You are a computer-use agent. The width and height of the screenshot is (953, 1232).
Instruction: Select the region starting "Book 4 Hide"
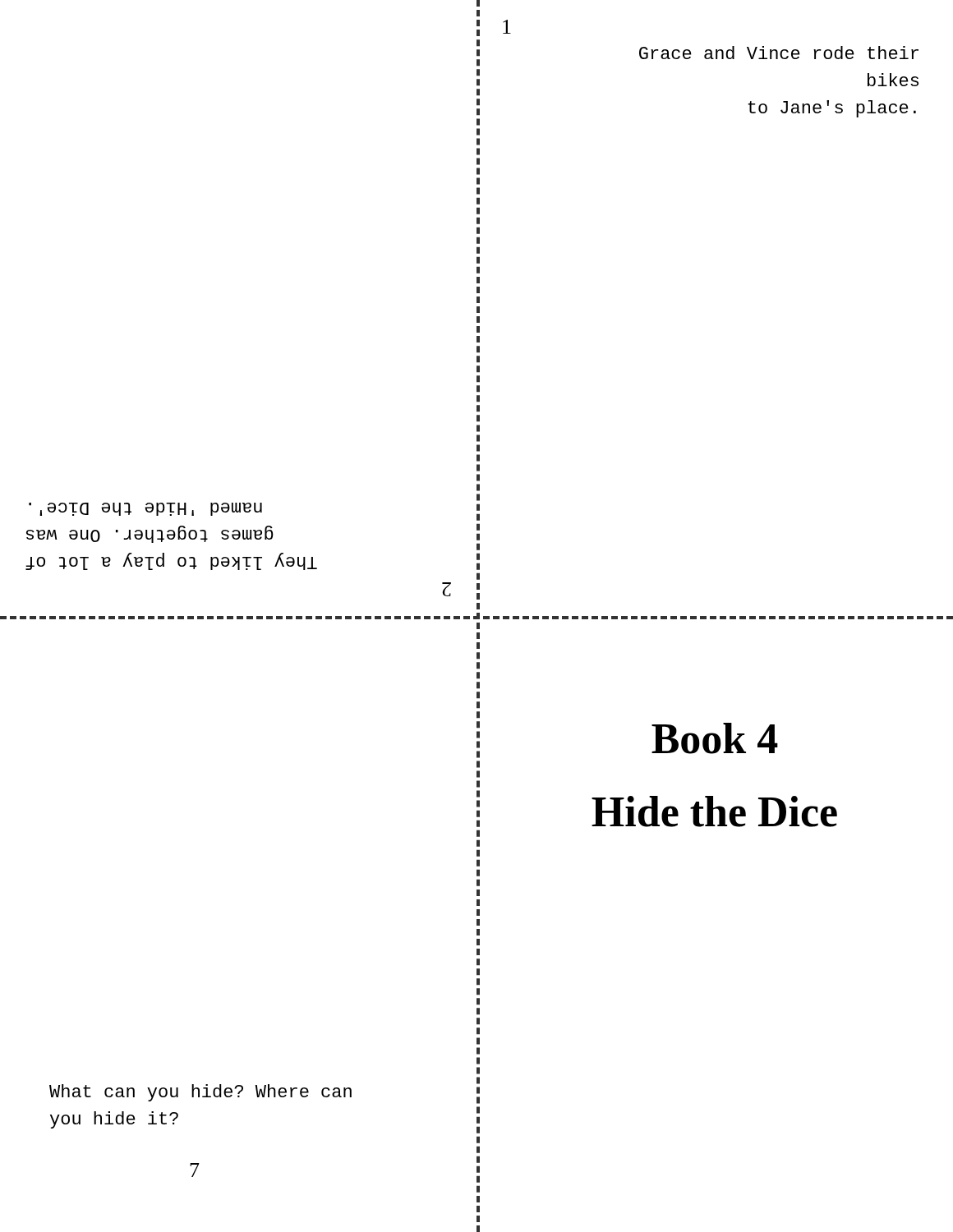pyautogui.click(x=478, y=717)
